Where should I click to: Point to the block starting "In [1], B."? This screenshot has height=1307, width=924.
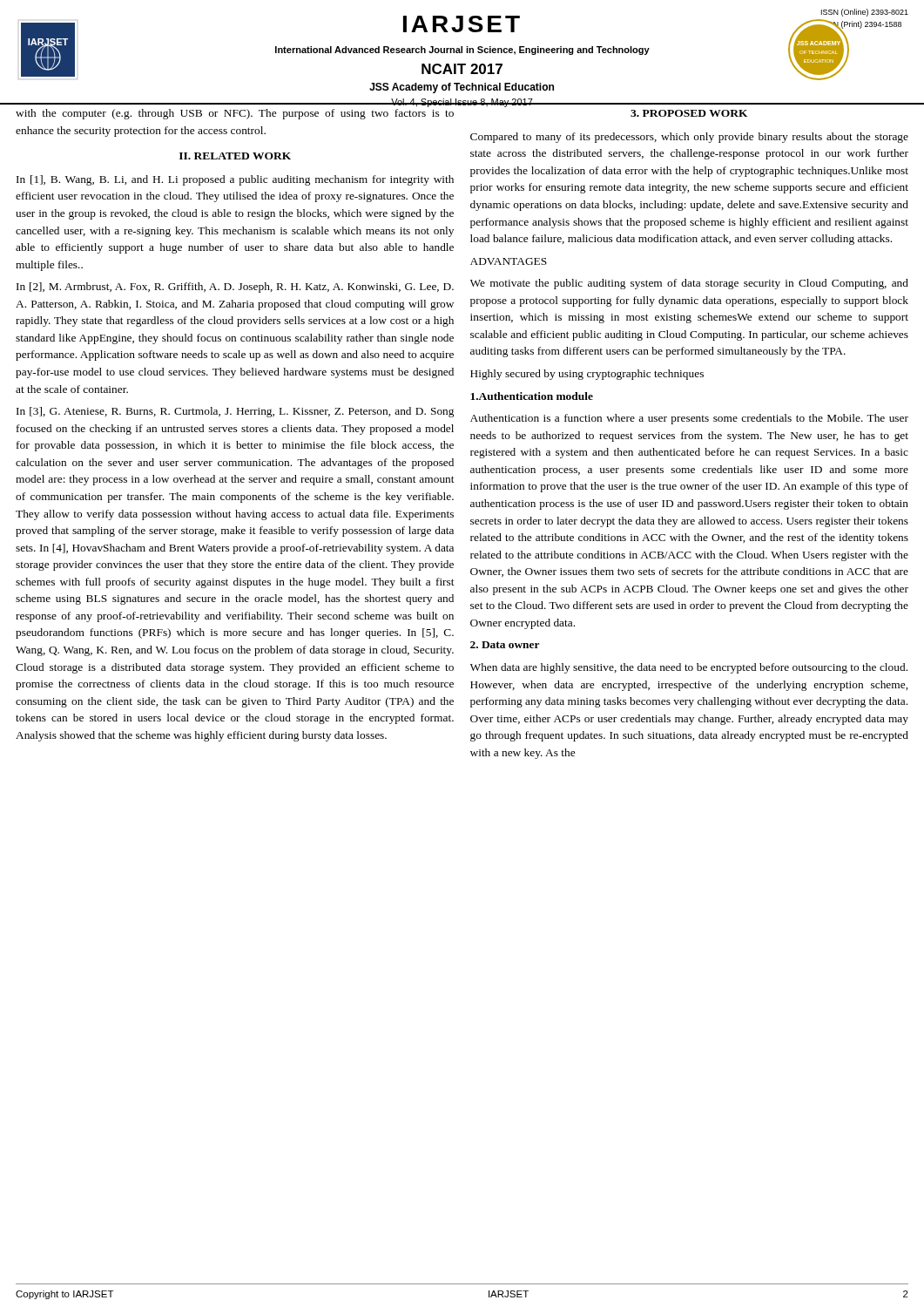235,457
